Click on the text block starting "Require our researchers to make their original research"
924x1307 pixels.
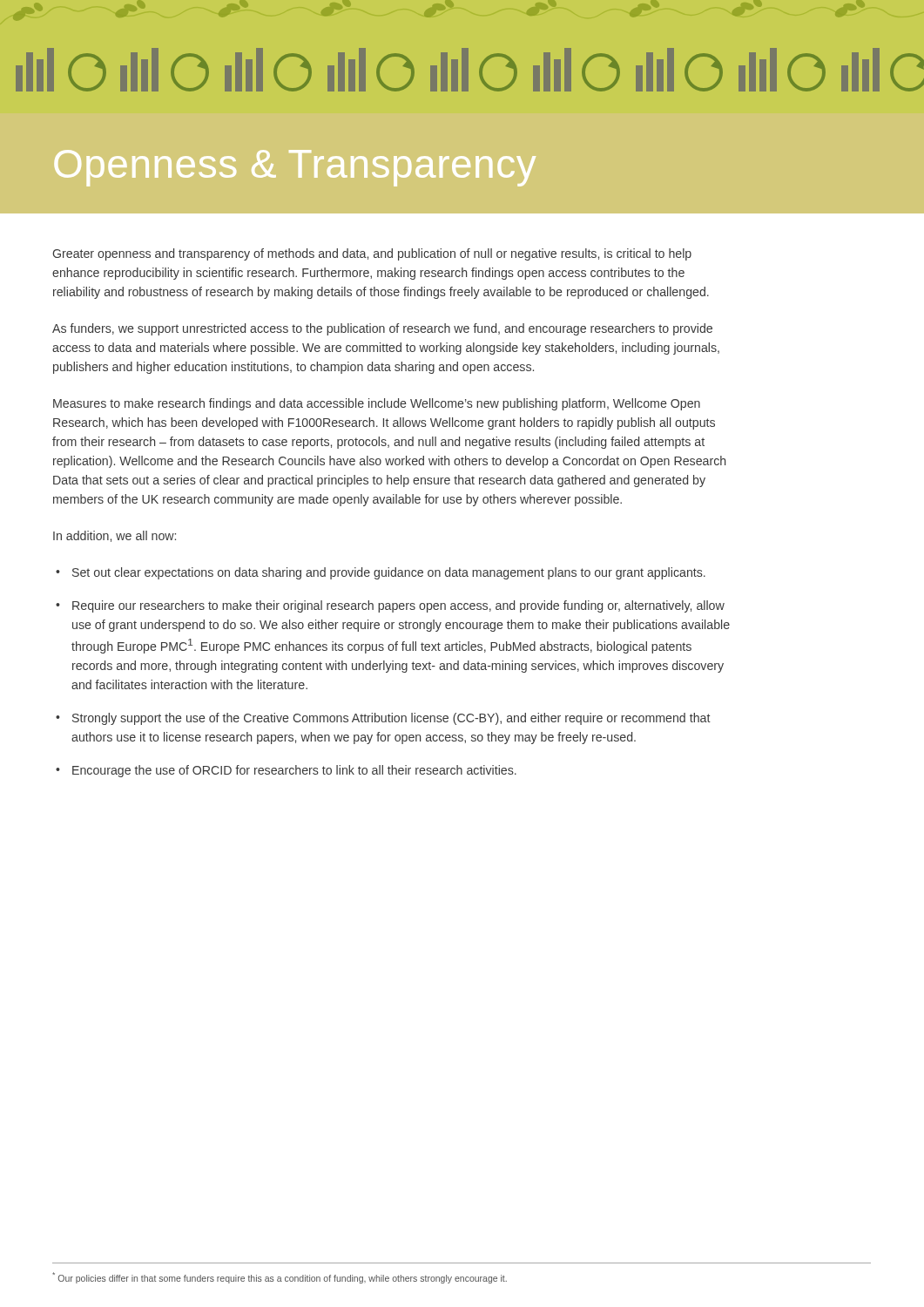pos(401,645)
